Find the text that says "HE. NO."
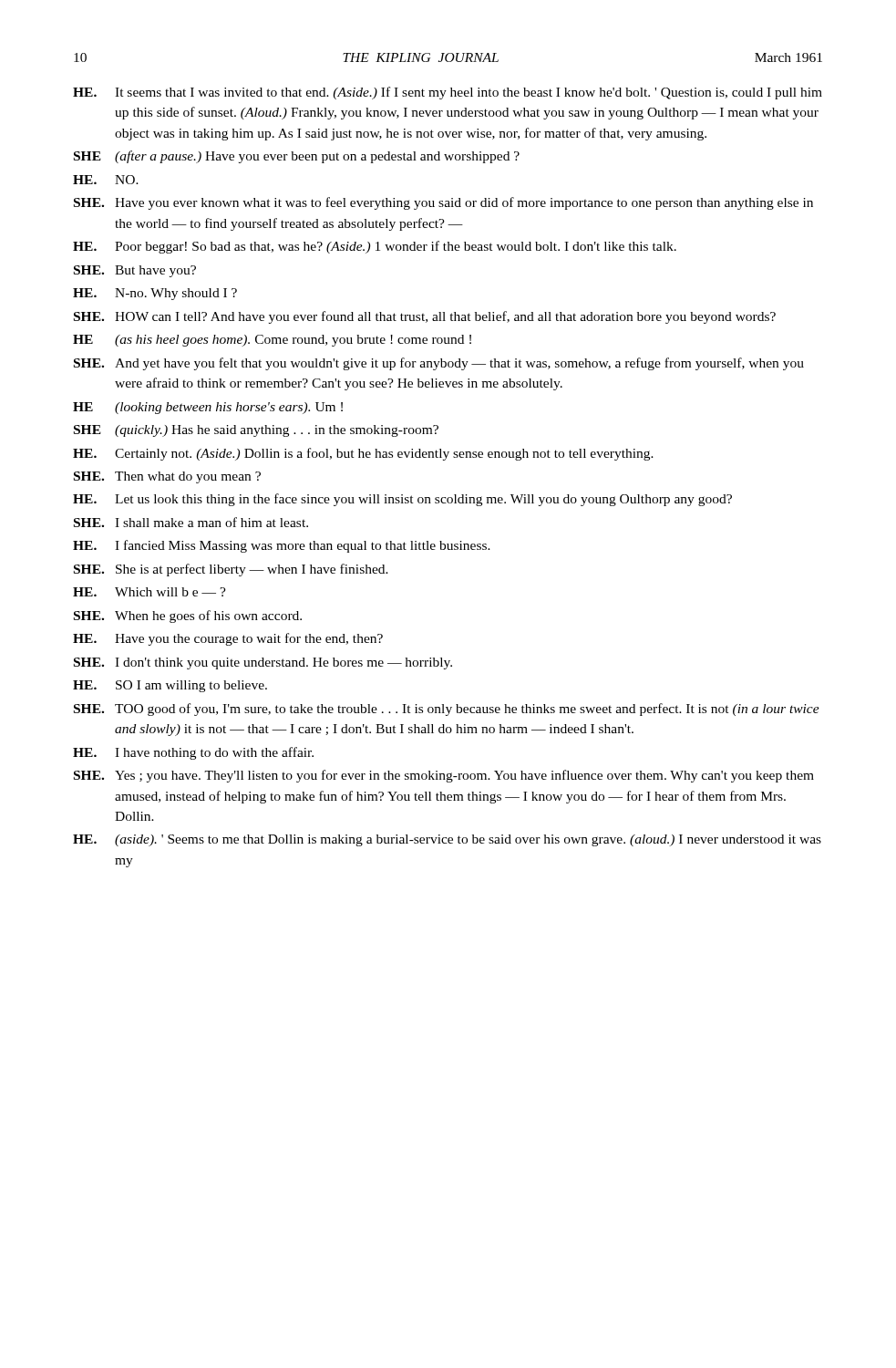The height and width of the screenshot is (1368, 896). click(82, 179)
